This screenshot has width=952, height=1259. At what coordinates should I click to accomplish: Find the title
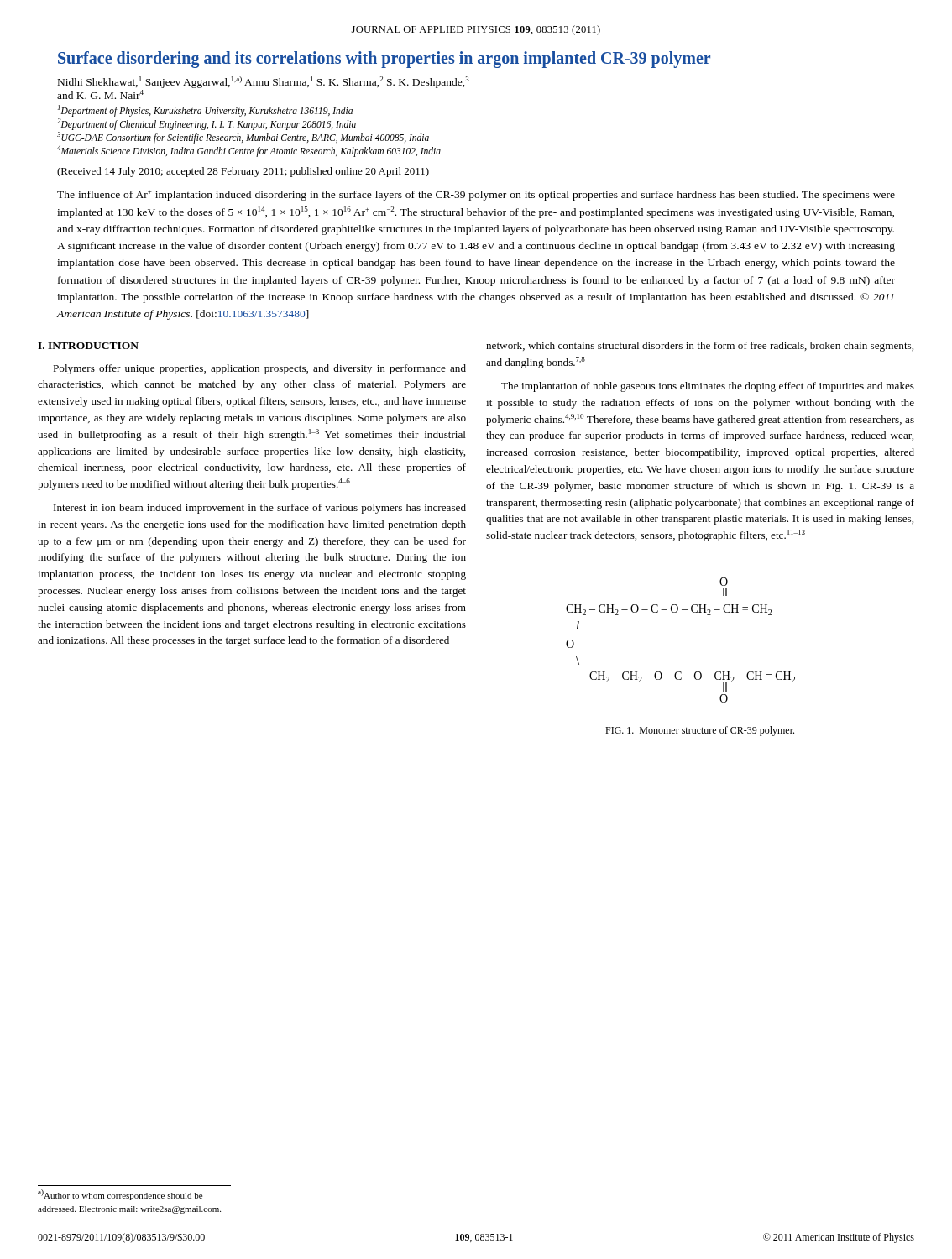click(x=476, y=58)
